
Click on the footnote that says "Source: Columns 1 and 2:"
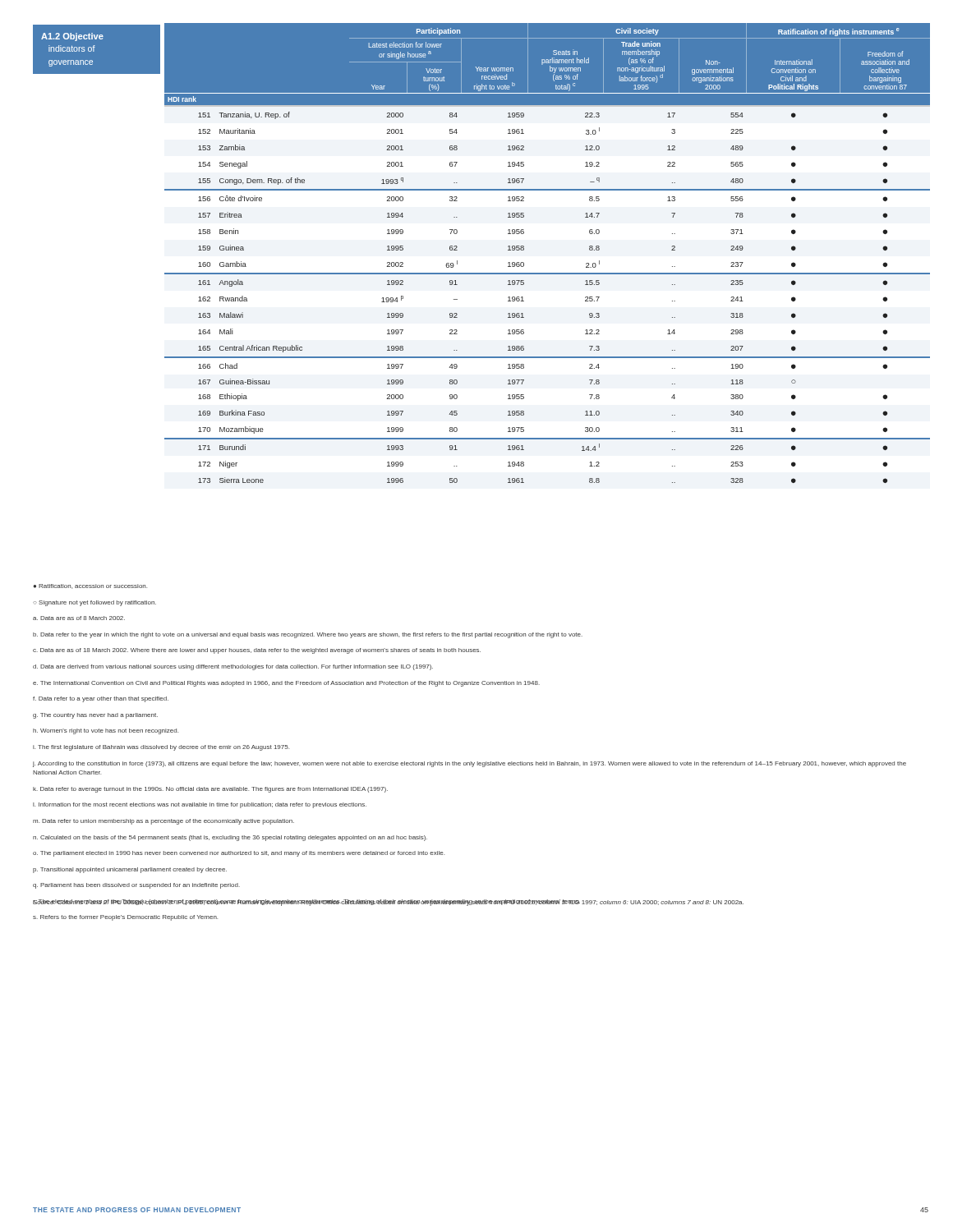tap(481, 903)
